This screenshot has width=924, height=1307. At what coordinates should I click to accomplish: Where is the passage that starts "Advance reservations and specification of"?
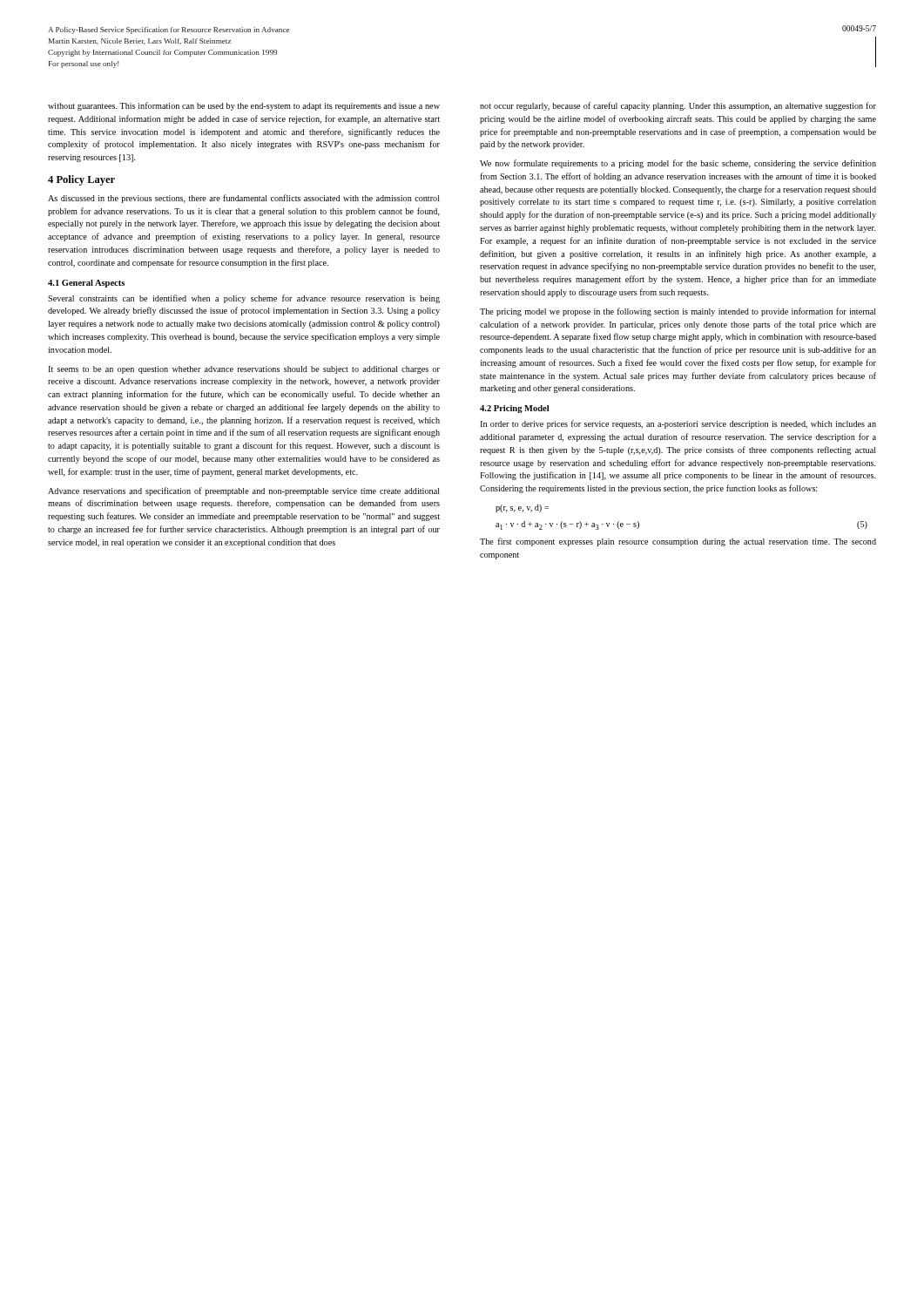pos(244,517)
